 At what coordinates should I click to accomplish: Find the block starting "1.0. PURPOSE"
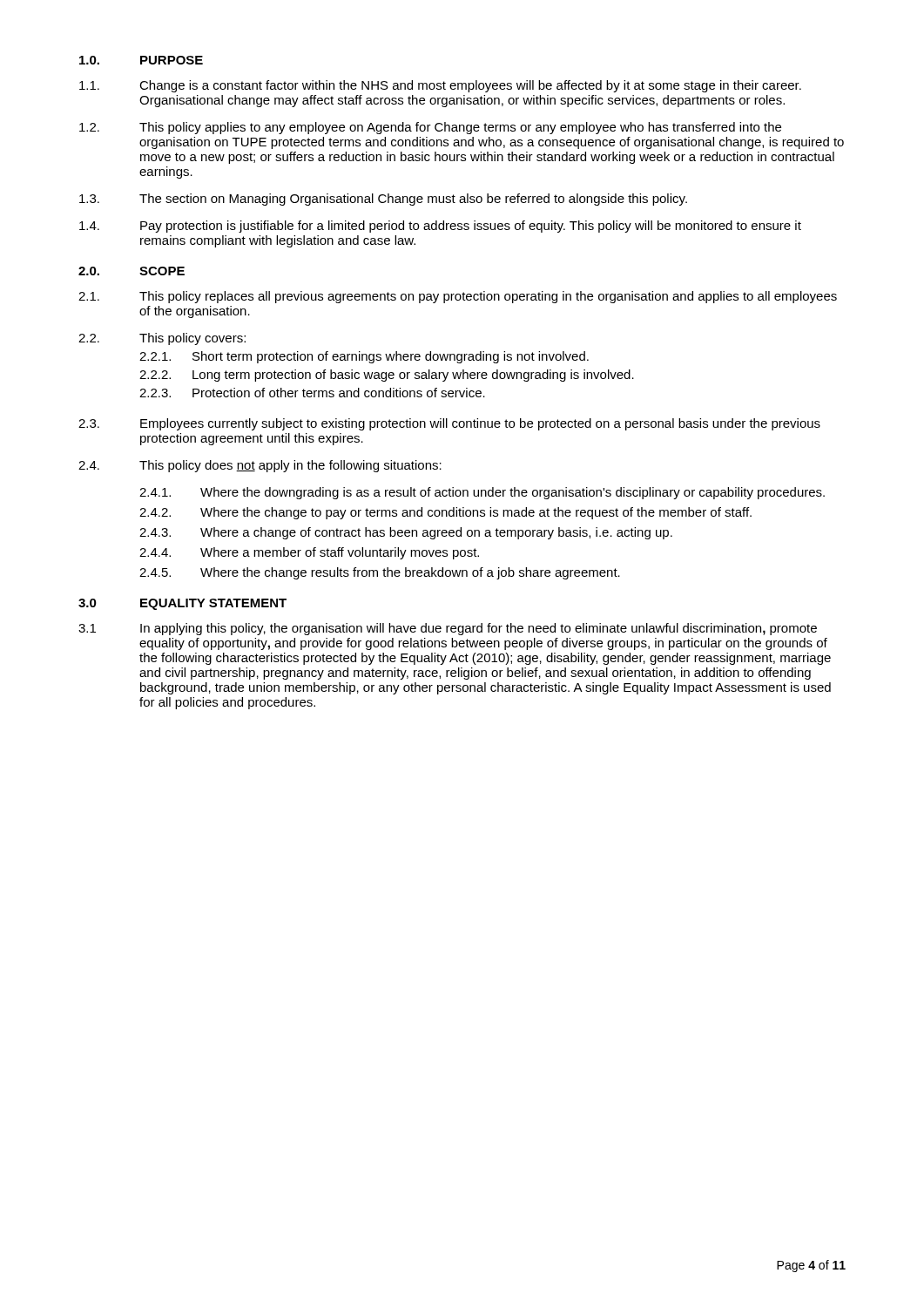tap(141, 60)
